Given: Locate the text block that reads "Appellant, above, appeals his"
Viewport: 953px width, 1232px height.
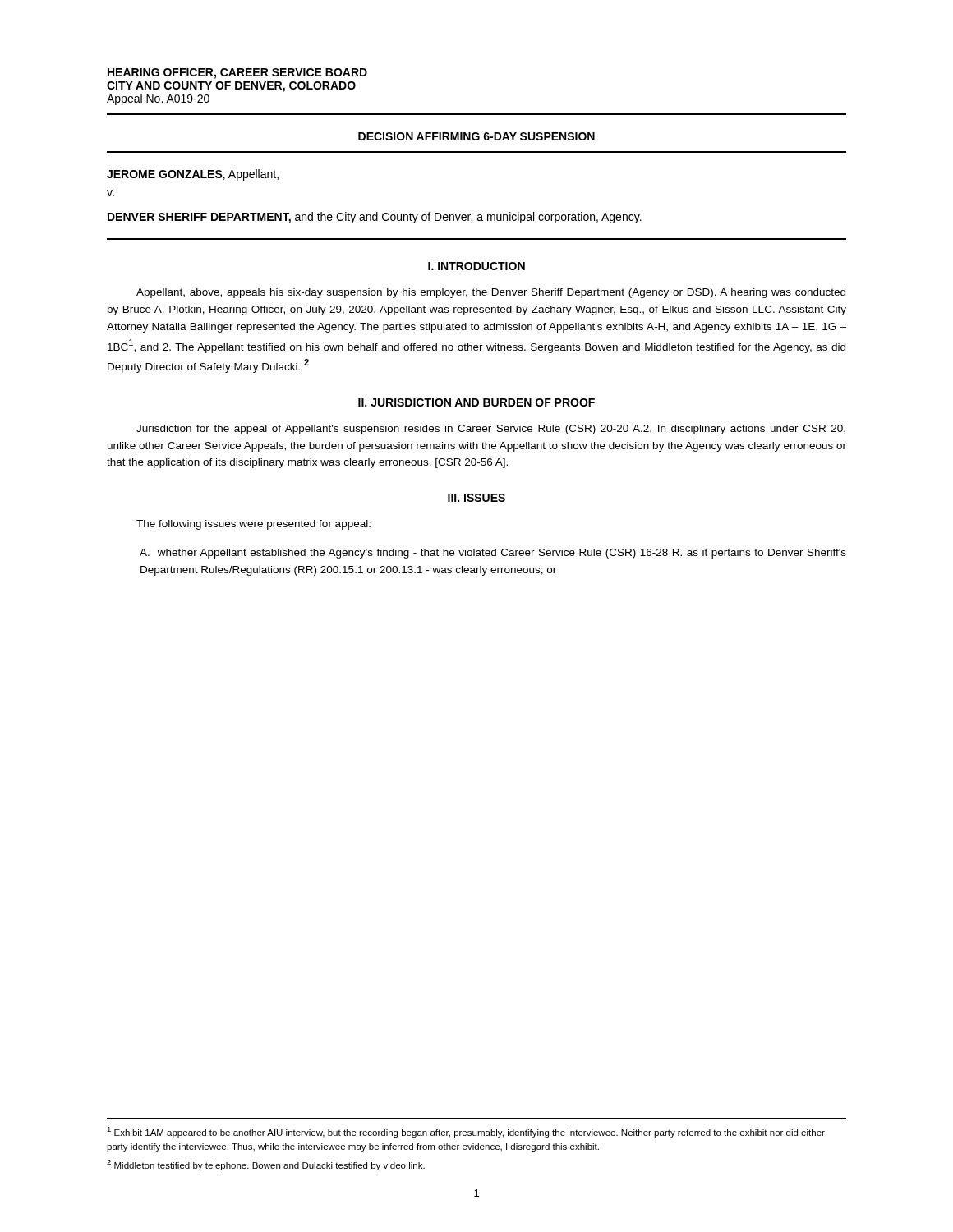Looking at the screenshot, I should 476,329.
